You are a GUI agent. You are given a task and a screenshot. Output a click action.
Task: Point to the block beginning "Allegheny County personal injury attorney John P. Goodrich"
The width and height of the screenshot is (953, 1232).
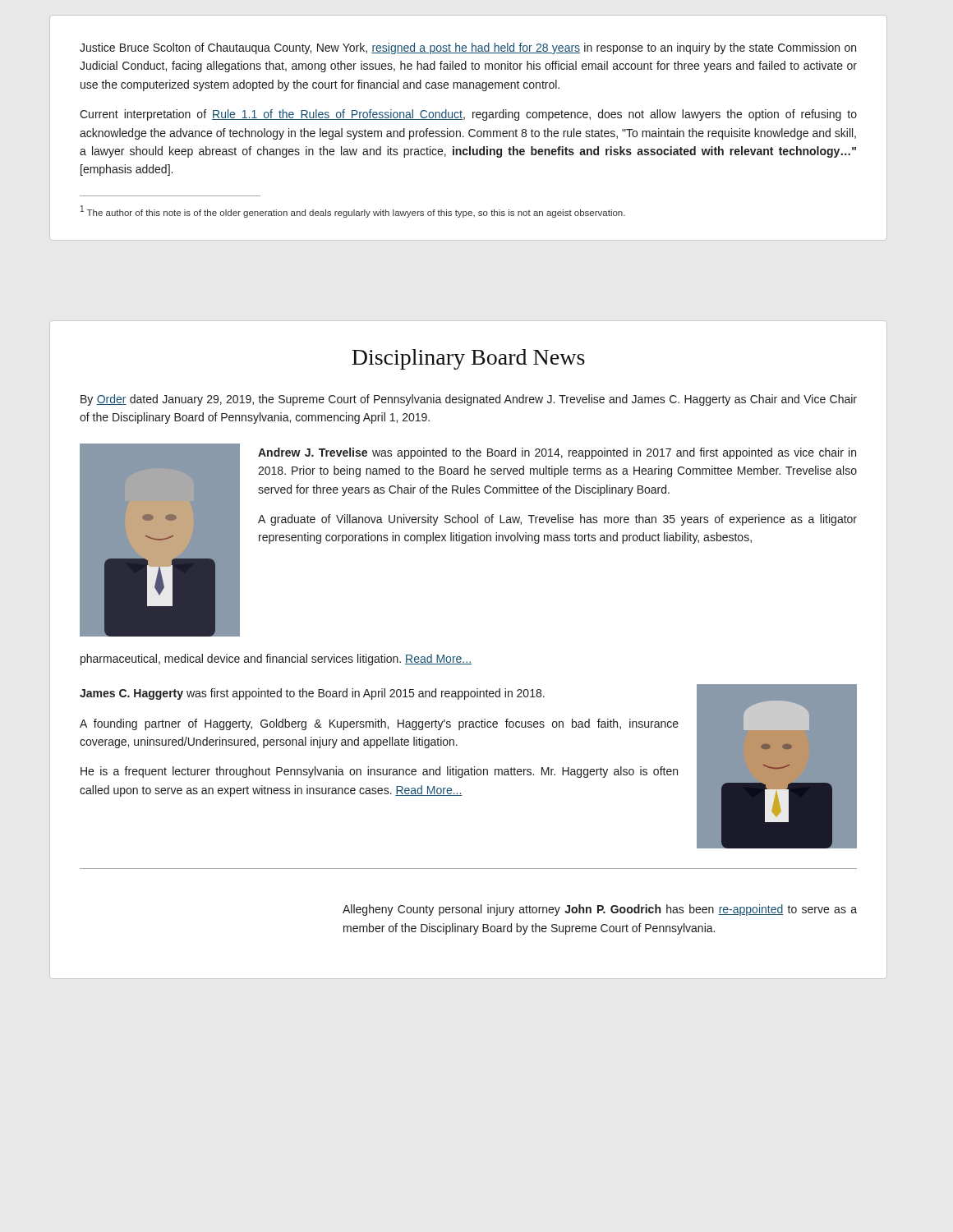tap(600, 919)
